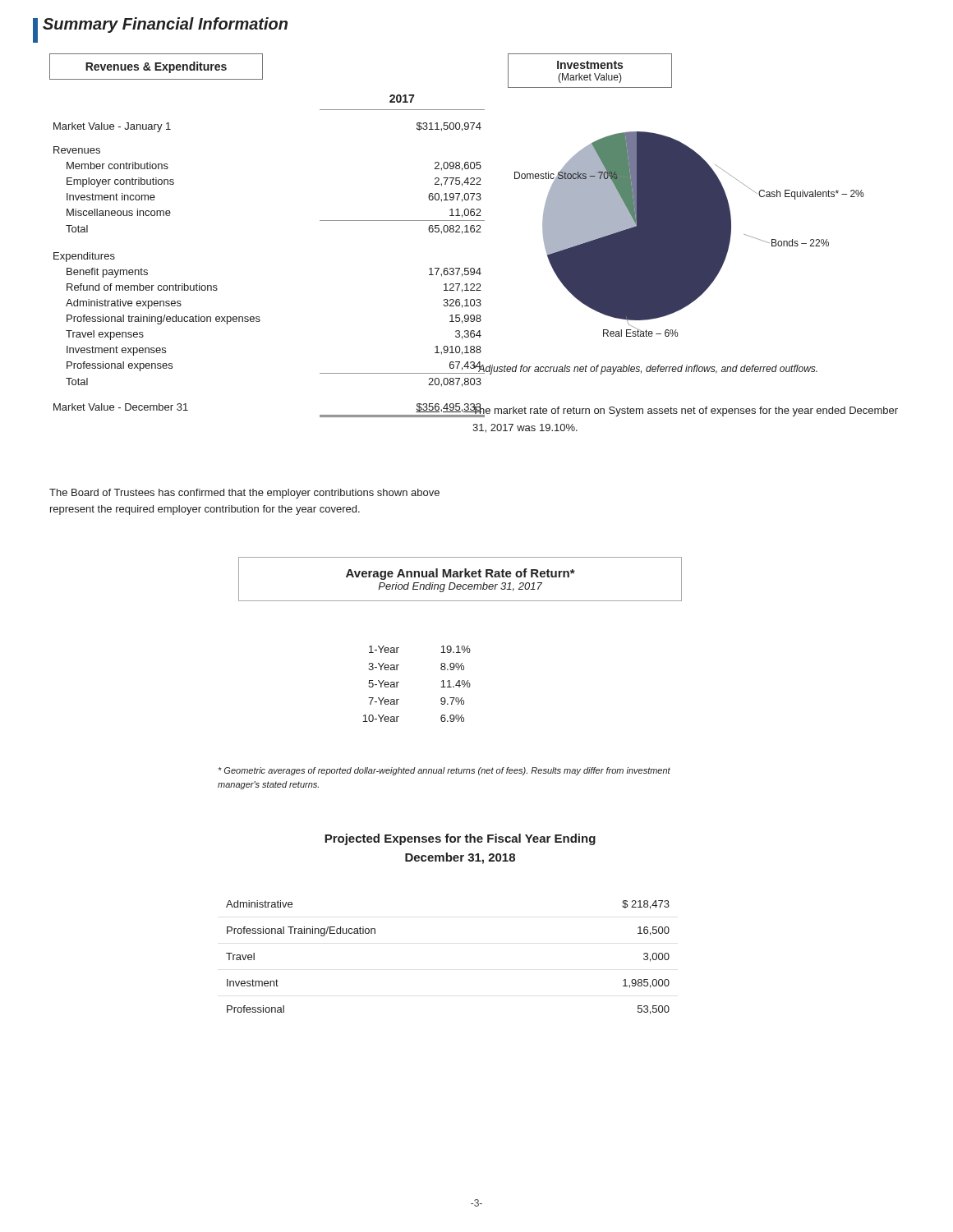Locate the table with the text "$ 218,473"
Screen dimensions: 1232x953
tap(448, 956)
